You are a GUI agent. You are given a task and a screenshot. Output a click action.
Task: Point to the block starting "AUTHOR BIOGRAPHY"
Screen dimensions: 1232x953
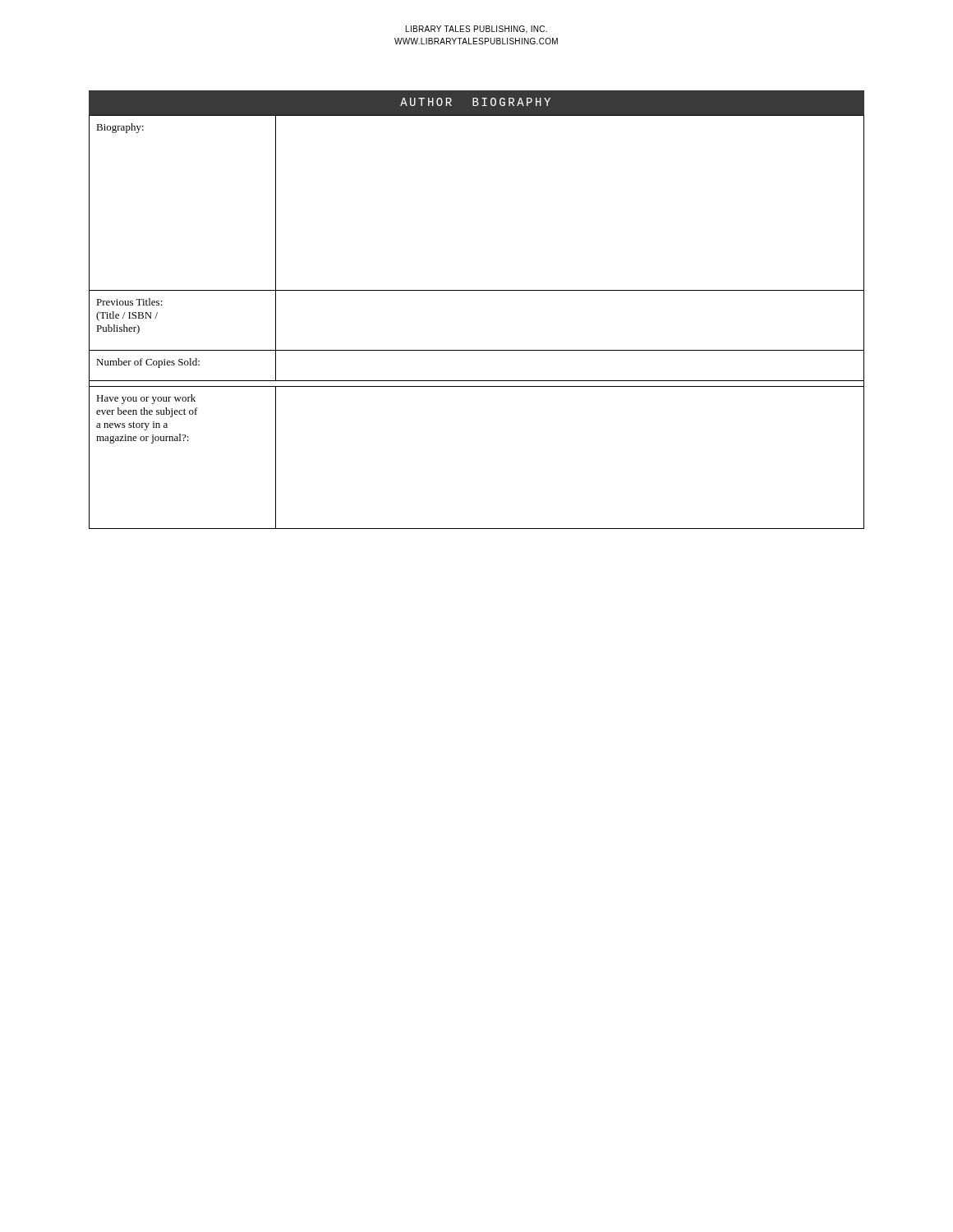[476, 103]
